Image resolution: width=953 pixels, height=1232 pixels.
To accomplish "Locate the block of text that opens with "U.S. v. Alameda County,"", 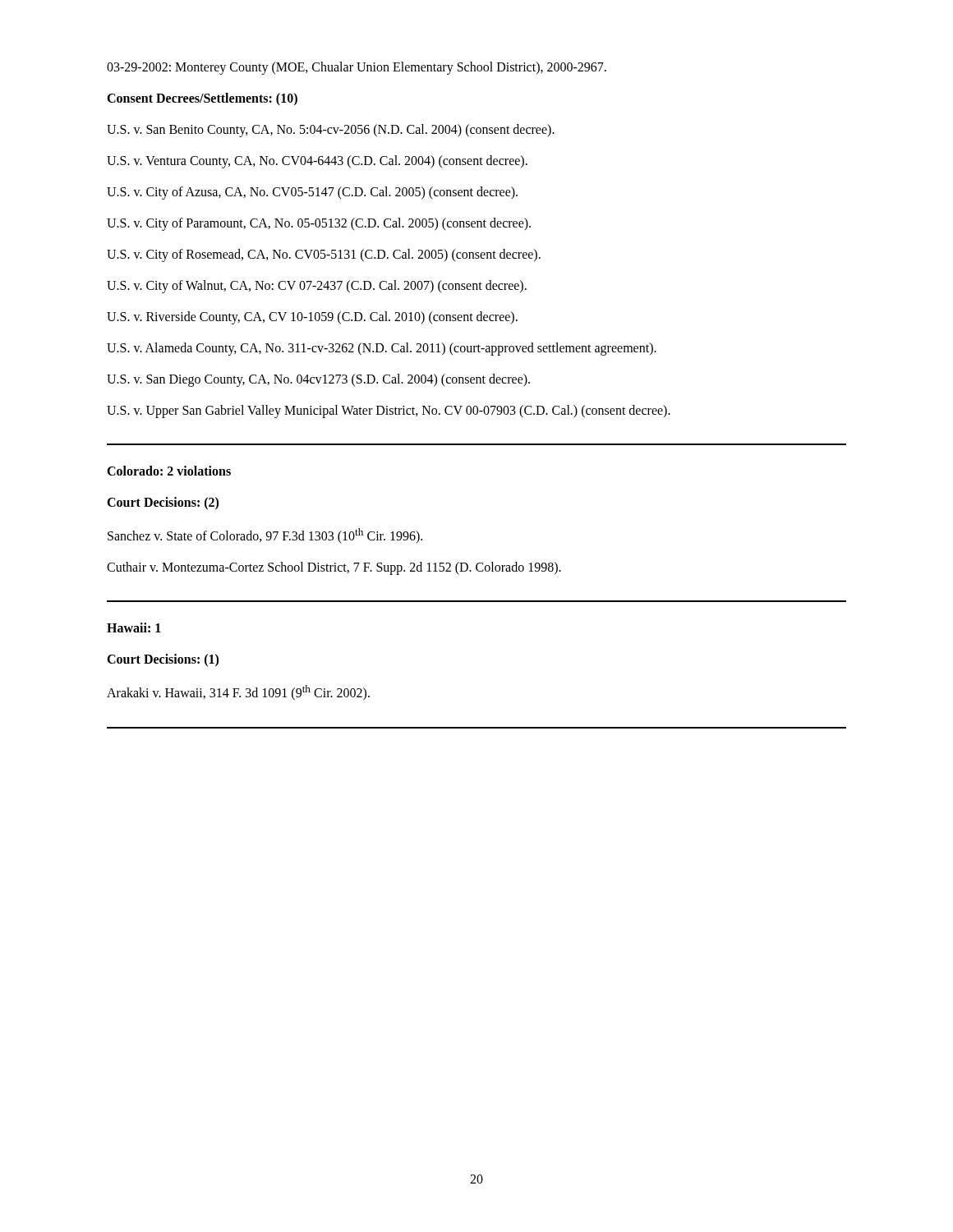I will (x=382, y=348).
